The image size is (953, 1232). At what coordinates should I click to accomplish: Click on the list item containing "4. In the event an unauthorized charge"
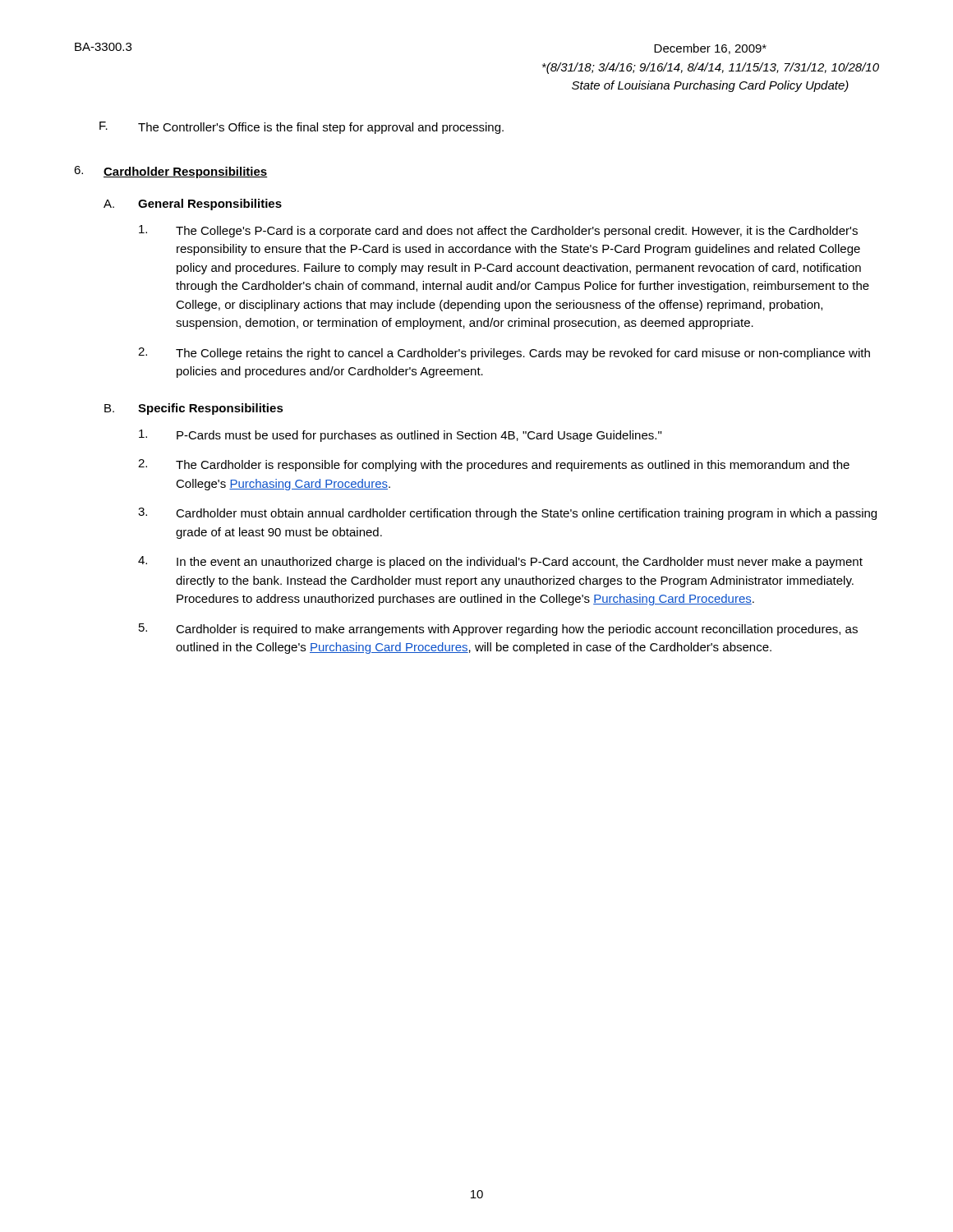(509, 581)
